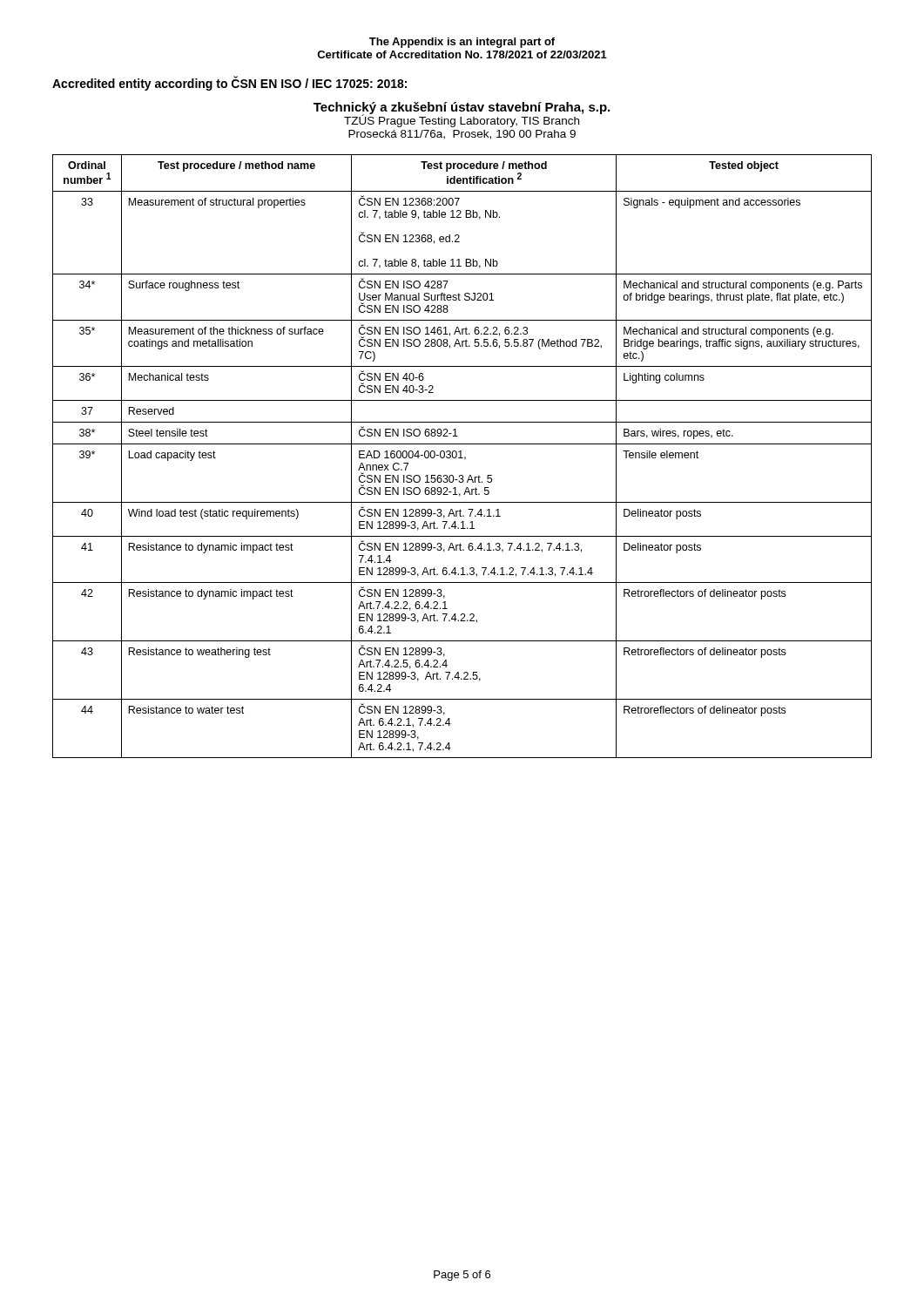Screen dimensions: 1307x924
Task: Locate the table with the text "ČSN EN ISO 6892-1"
Action: [462, 456]
